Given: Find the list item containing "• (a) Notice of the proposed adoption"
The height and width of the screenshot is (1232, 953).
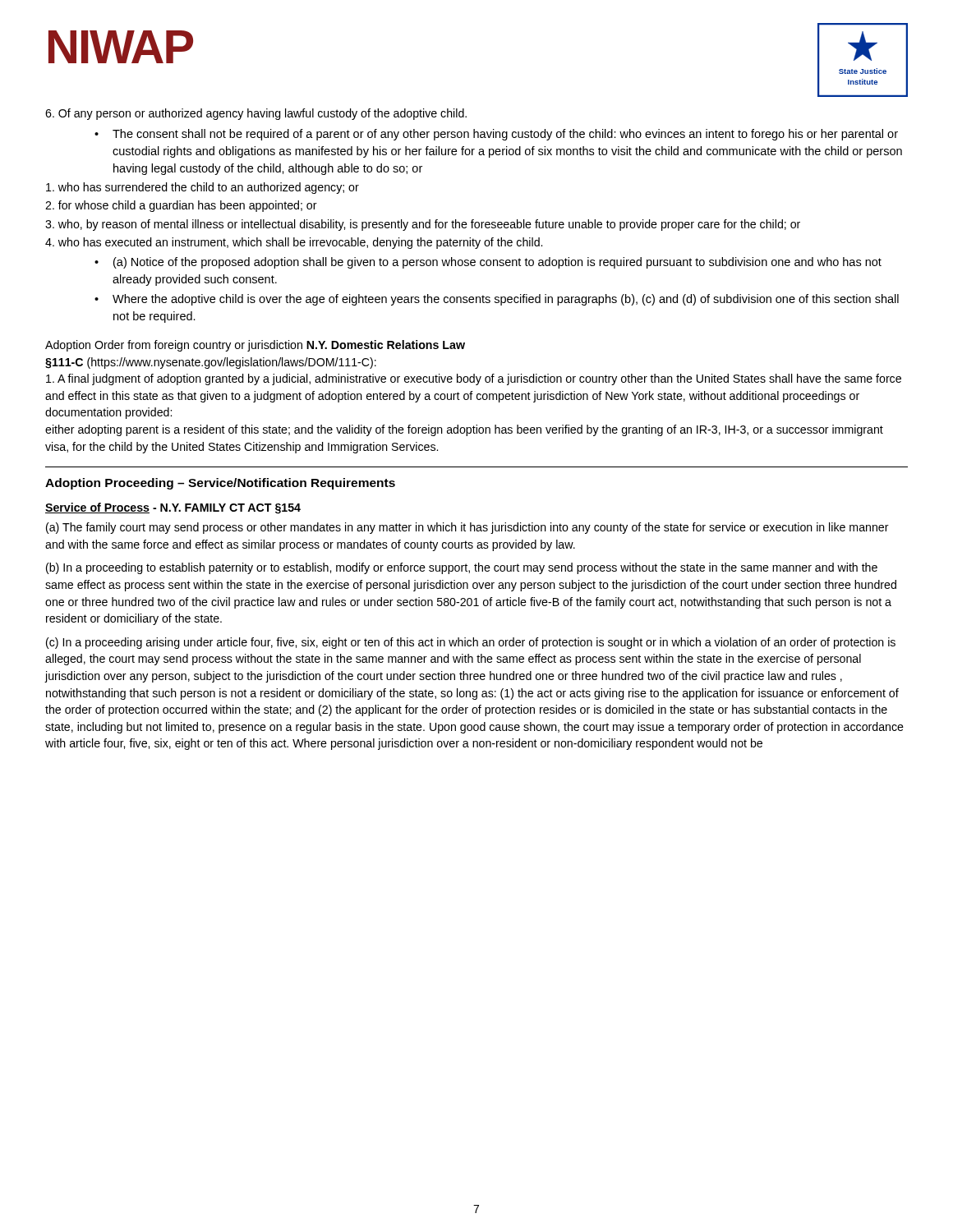Looking at the screenshot, I should pos(501,271).
